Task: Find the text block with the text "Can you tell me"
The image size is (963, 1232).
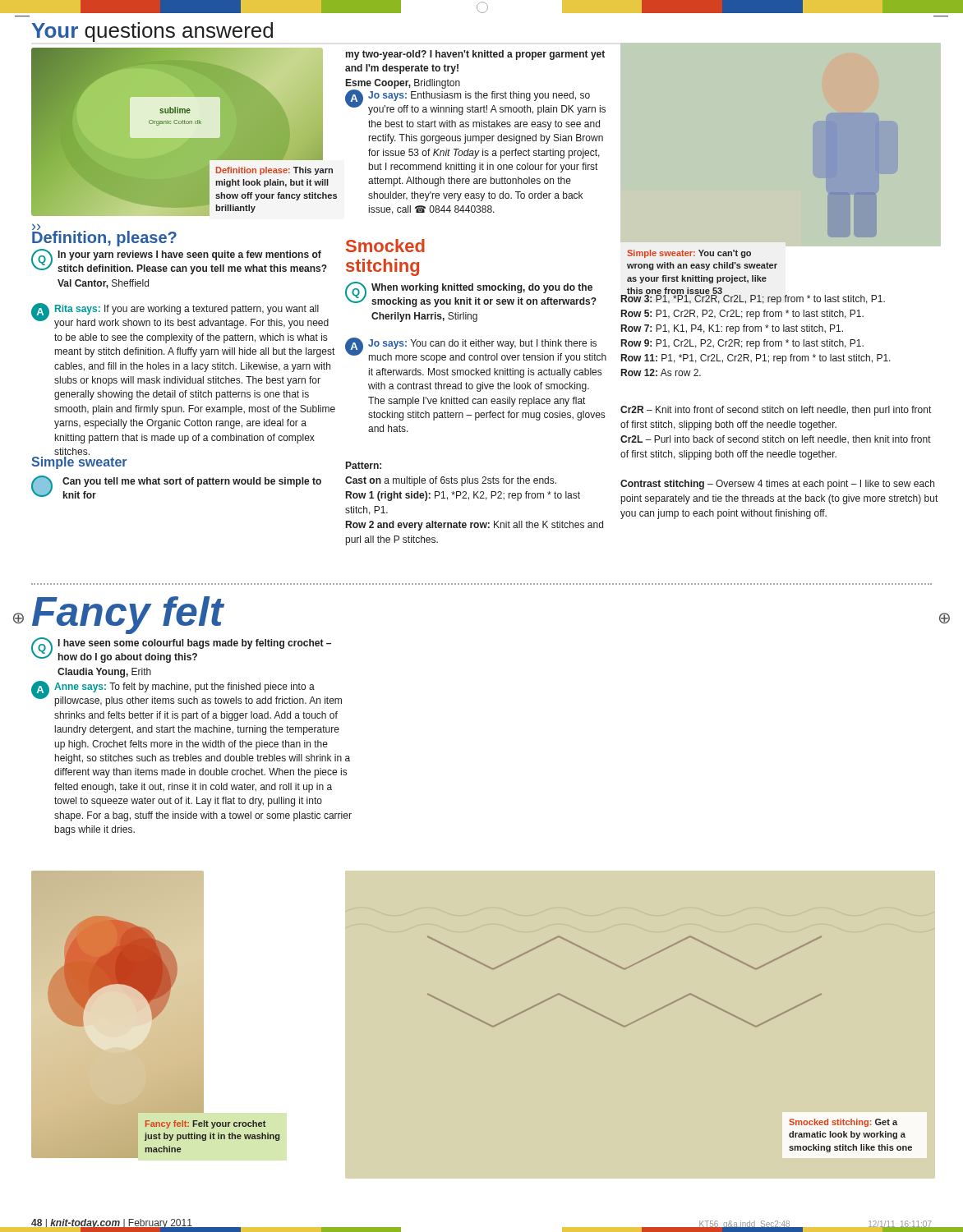Action: pos(184,489)
